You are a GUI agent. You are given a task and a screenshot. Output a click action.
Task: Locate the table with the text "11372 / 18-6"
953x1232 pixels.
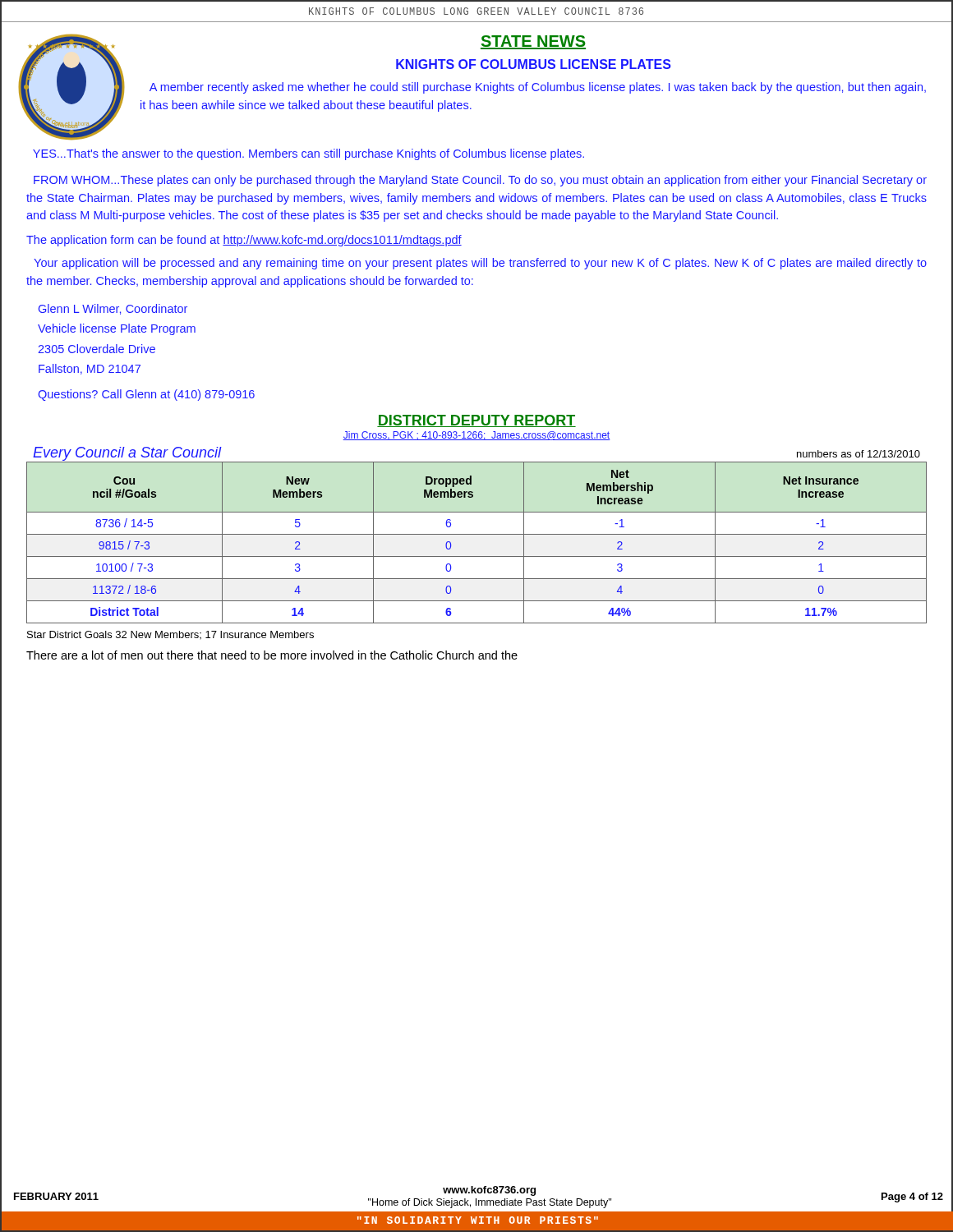click(476, 534)
